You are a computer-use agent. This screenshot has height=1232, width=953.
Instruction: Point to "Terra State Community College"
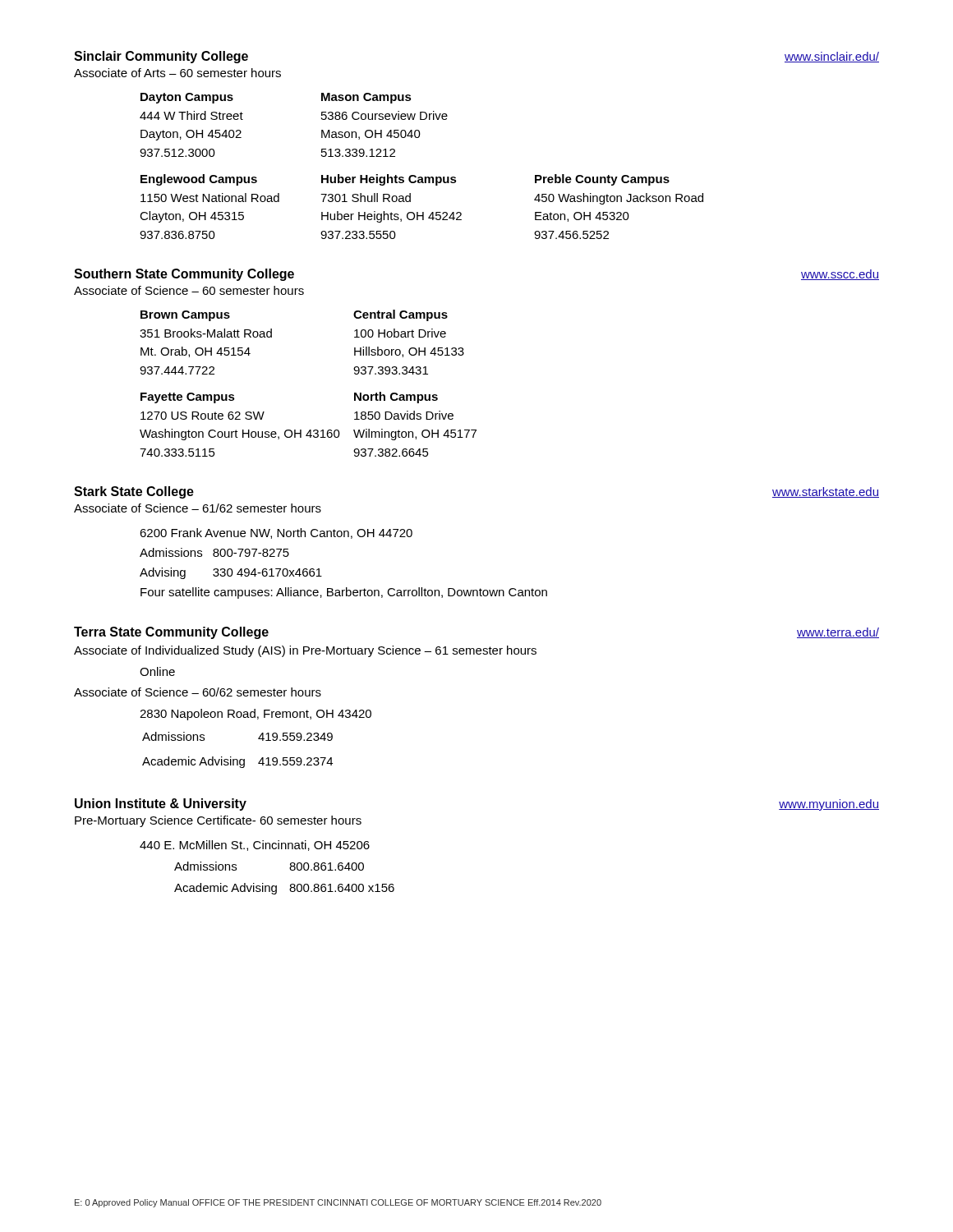171,632
